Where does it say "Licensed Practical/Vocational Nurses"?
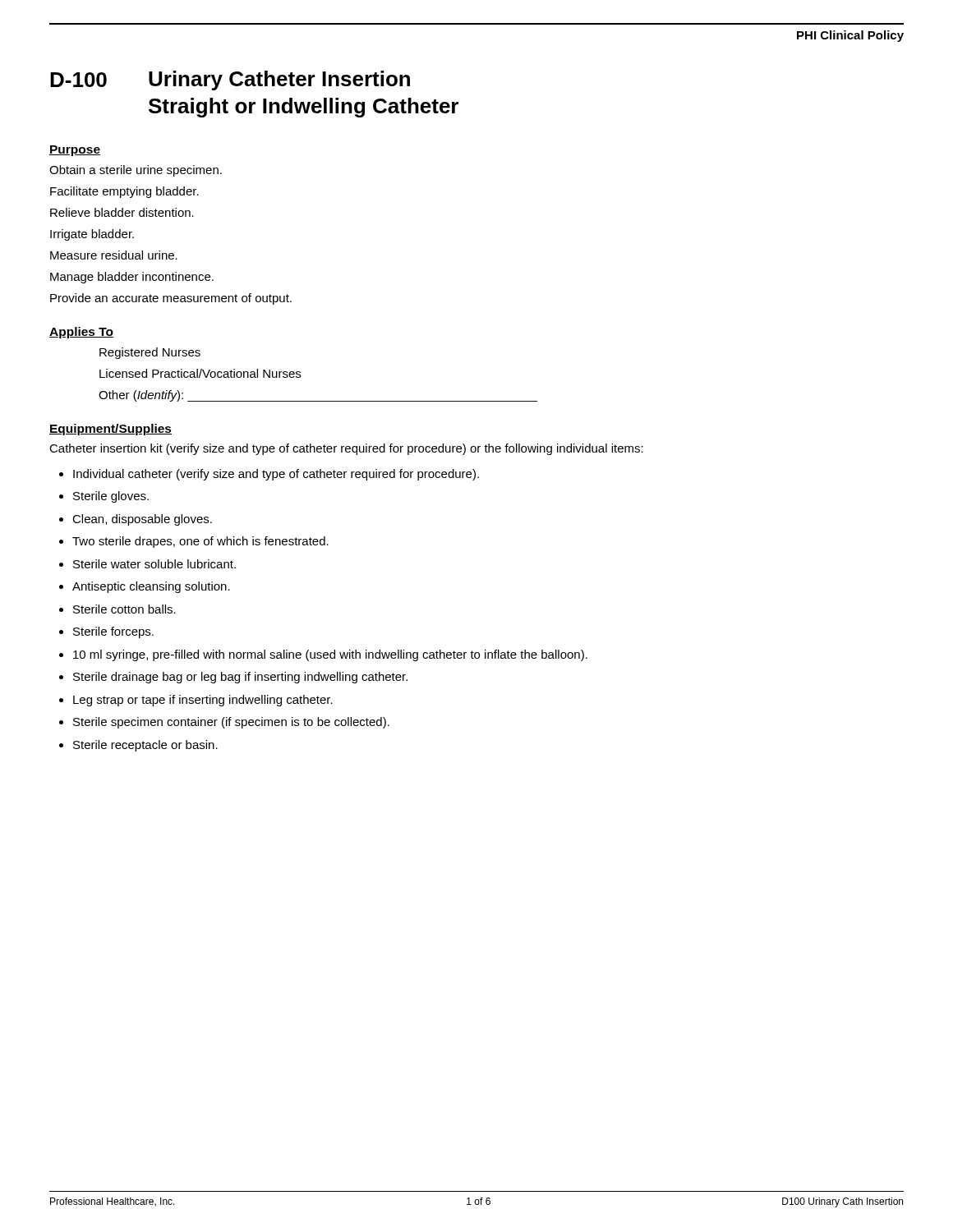 (x=200, y=373)
